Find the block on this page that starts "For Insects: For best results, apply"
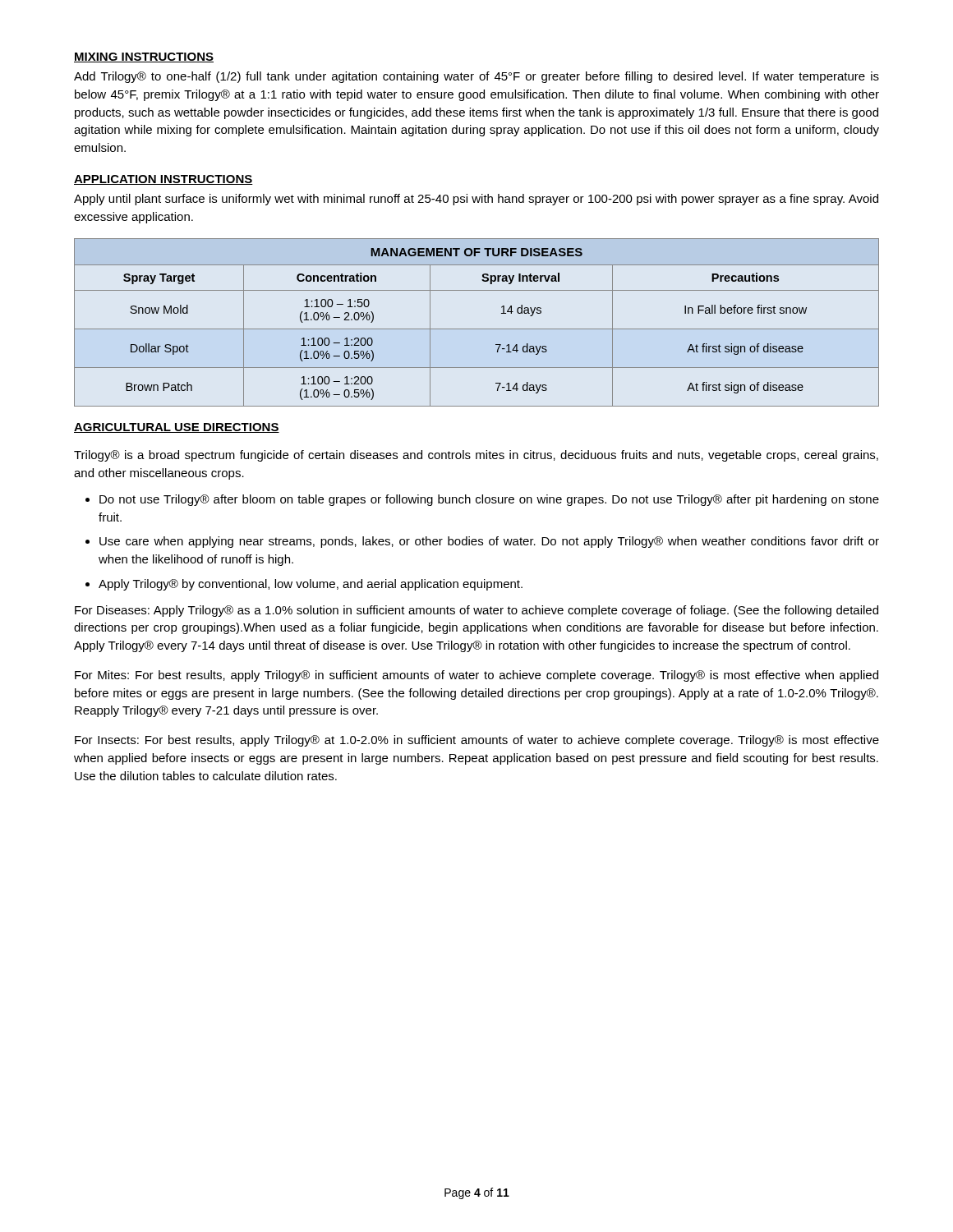Viewport: 953px width, 1232px height. (x=476, y=757)
